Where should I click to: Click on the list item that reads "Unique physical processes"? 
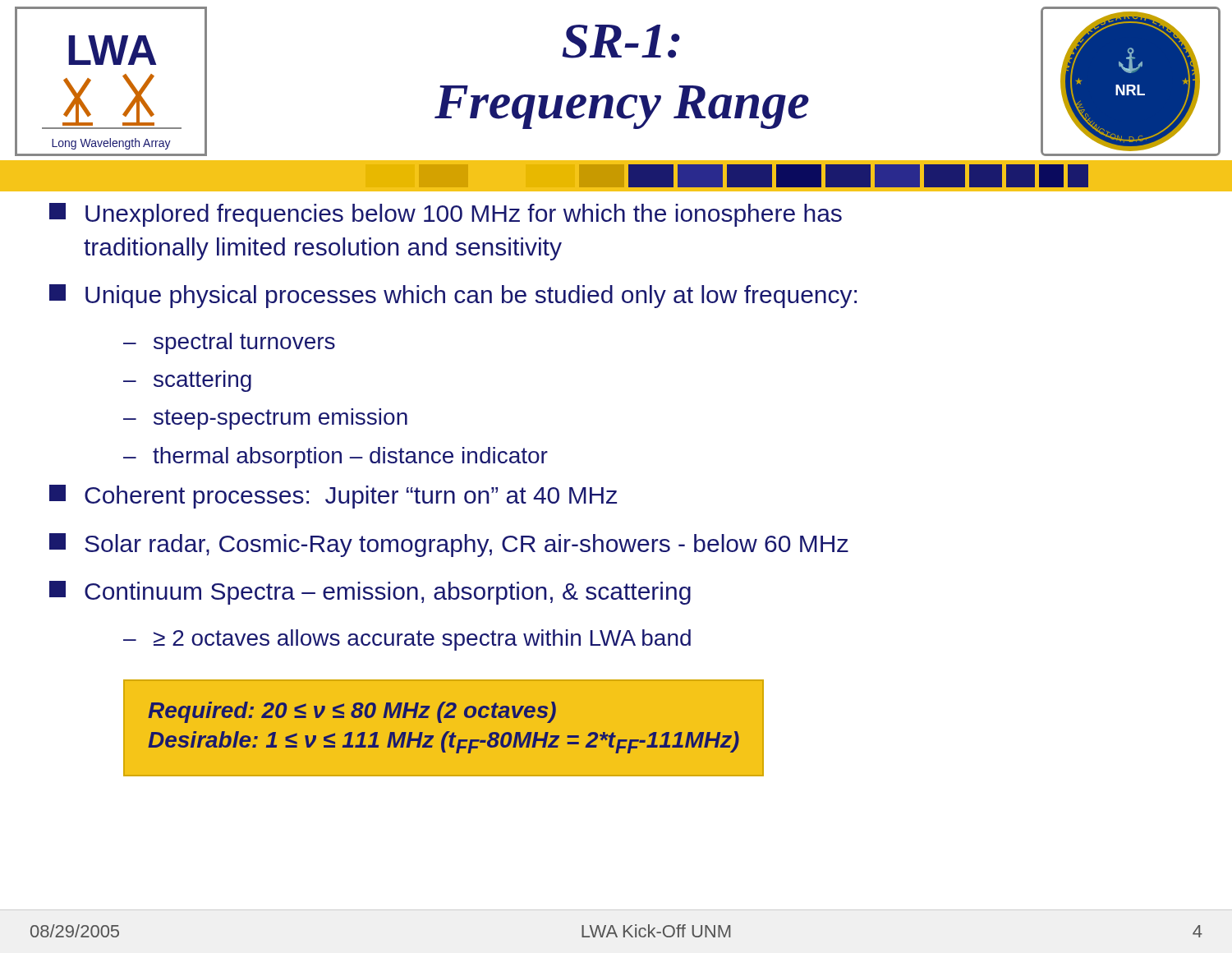[454, 295]
